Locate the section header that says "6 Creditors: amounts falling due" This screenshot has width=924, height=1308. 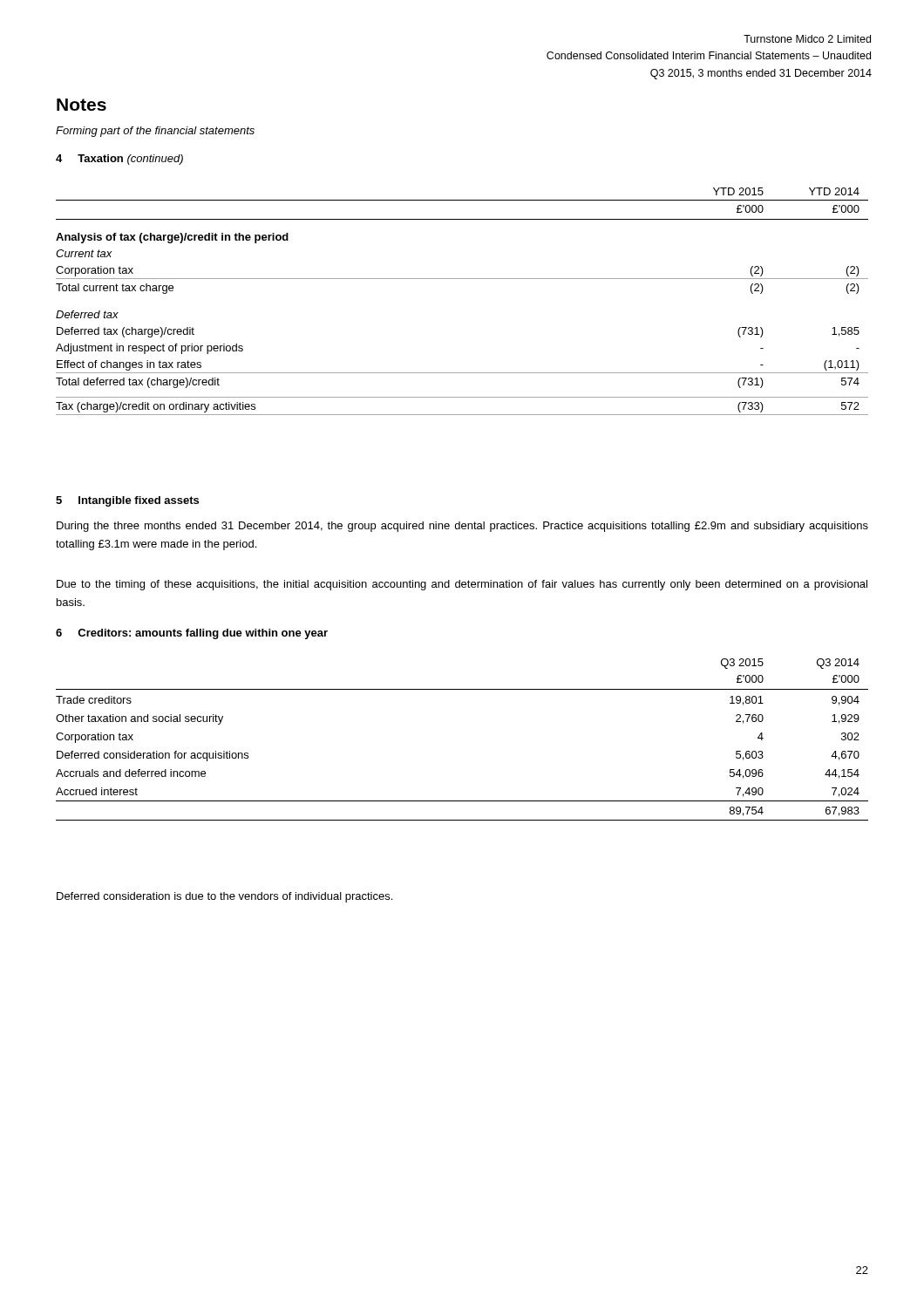click(x=192, y=633)
